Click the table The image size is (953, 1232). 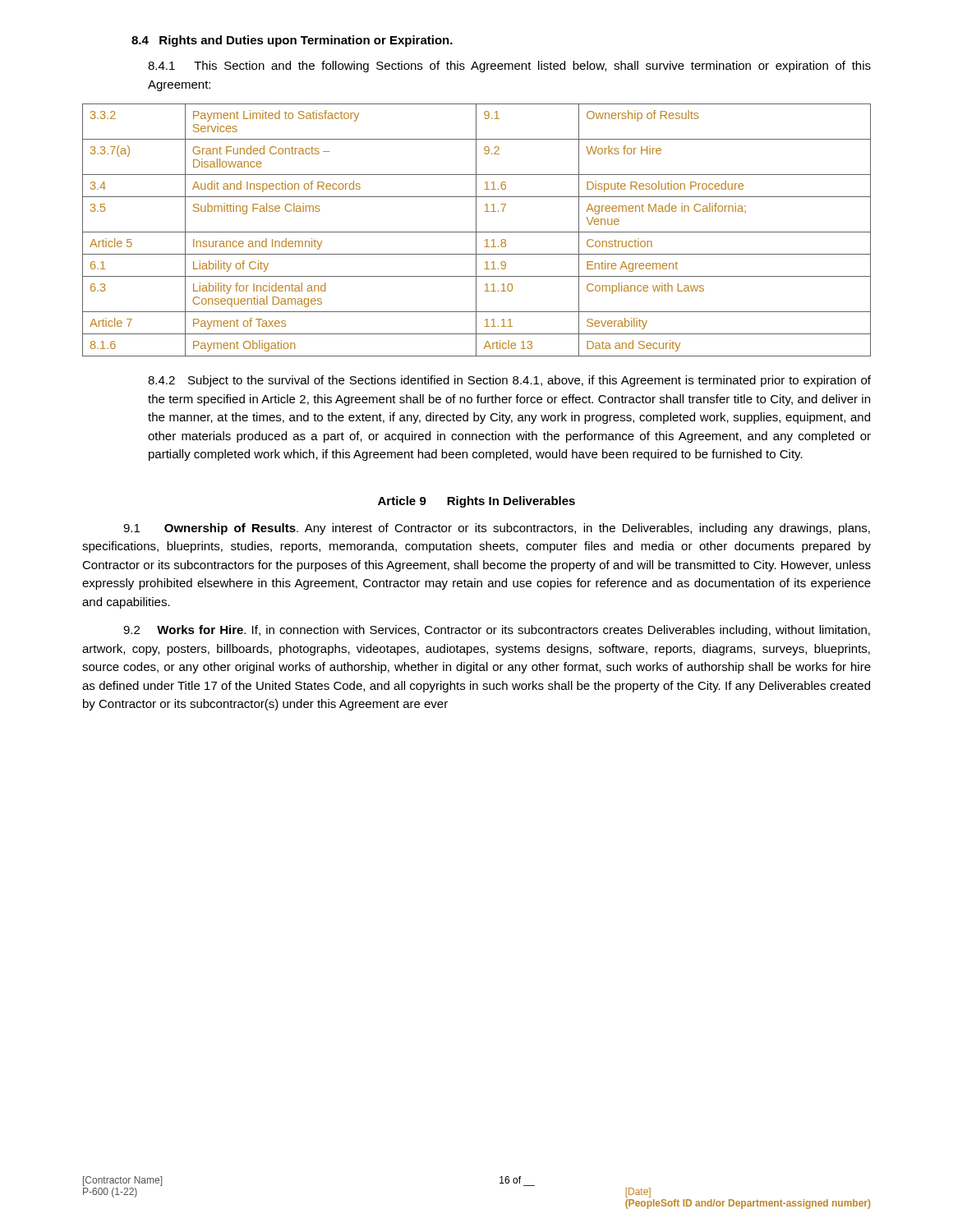point(476,230)
